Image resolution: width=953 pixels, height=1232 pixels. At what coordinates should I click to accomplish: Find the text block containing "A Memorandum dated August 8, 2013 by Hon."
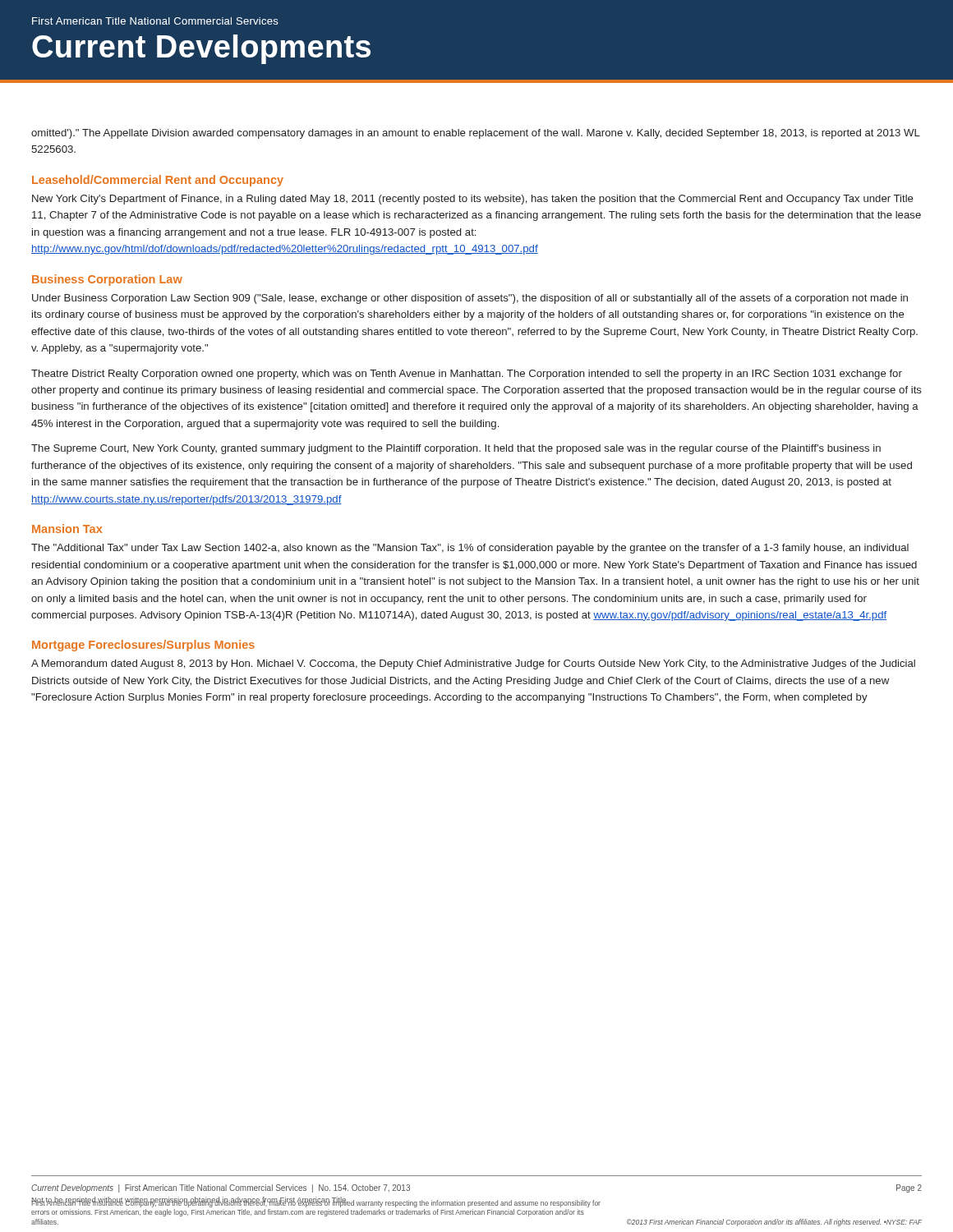474,680
